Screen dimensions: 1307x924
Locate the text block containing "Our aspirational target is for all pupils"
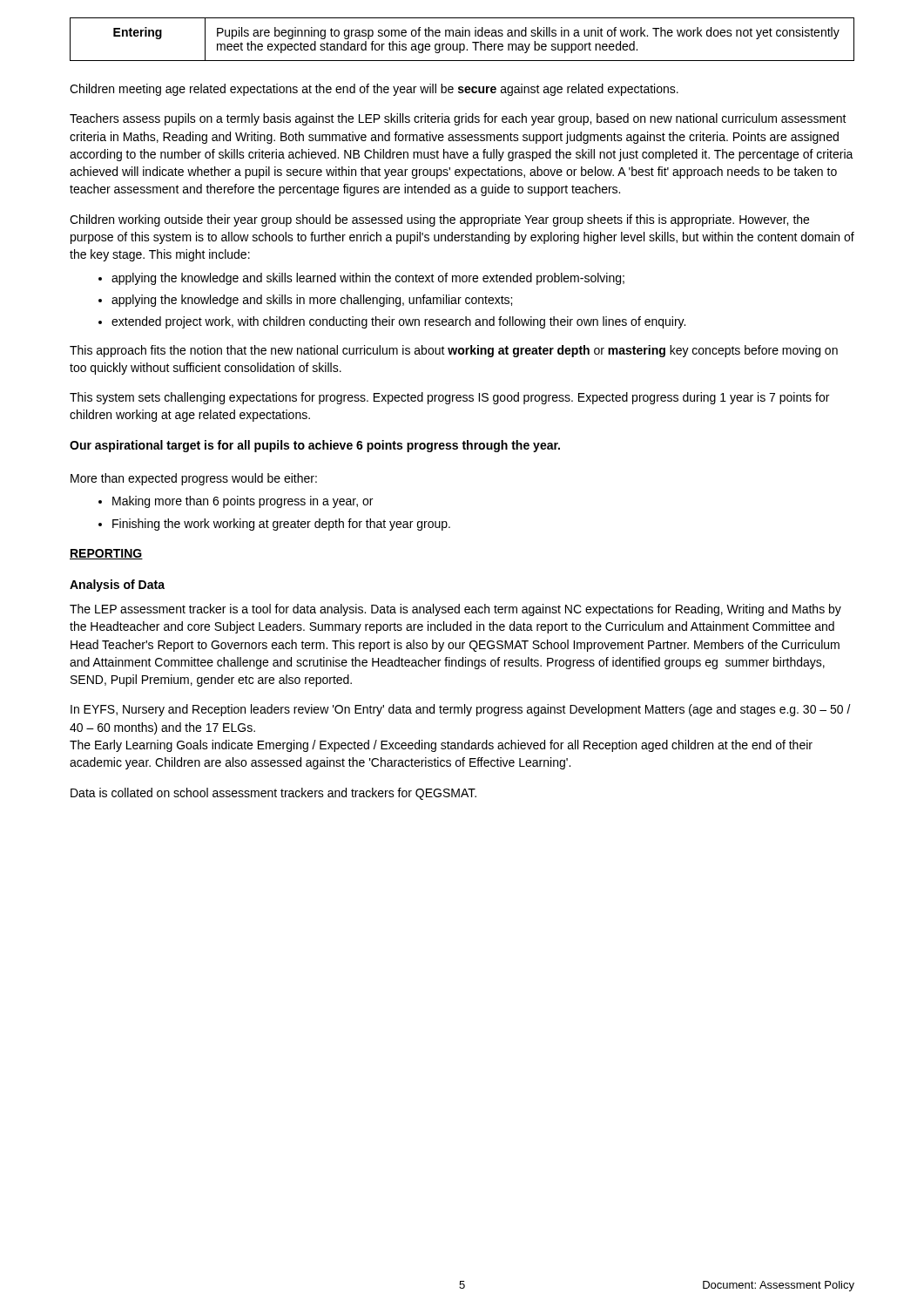pyautogui.click(x=315, y=445)
